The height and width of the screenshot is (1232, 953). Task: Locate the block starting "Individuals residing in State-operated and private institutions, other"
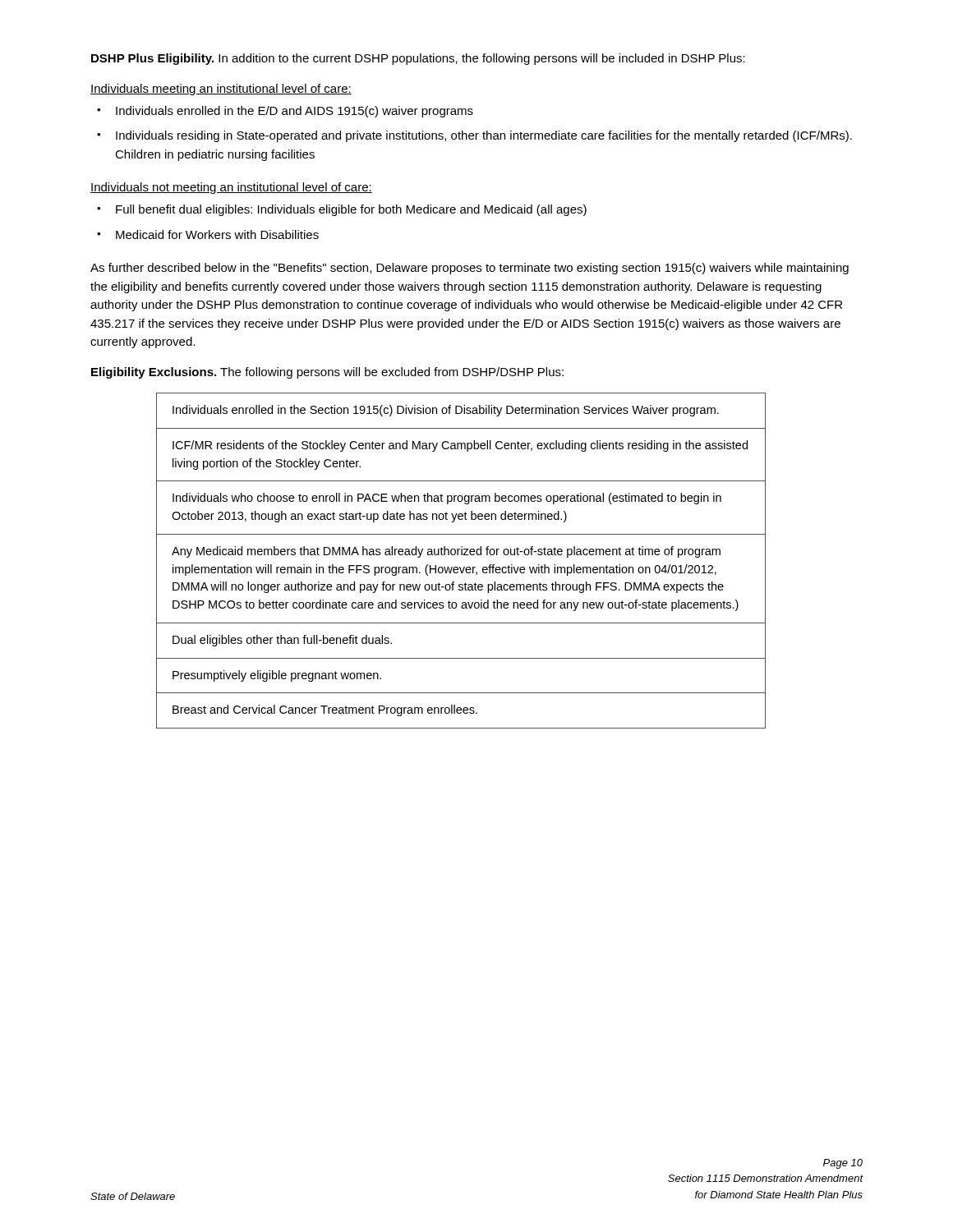tap(484, 144)
